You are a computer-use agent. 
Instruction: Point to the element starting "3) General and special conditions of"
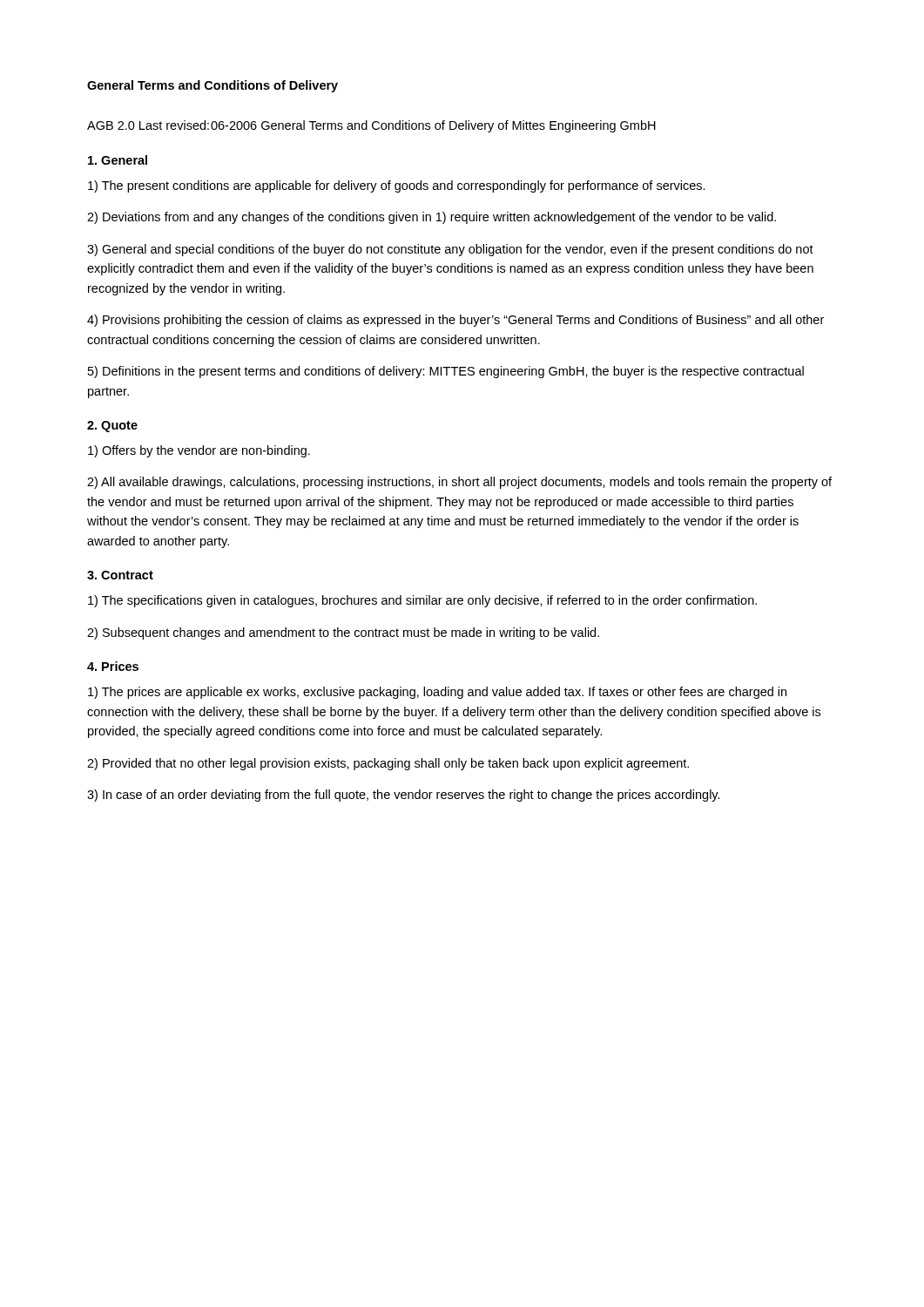(x=450, y=269)
